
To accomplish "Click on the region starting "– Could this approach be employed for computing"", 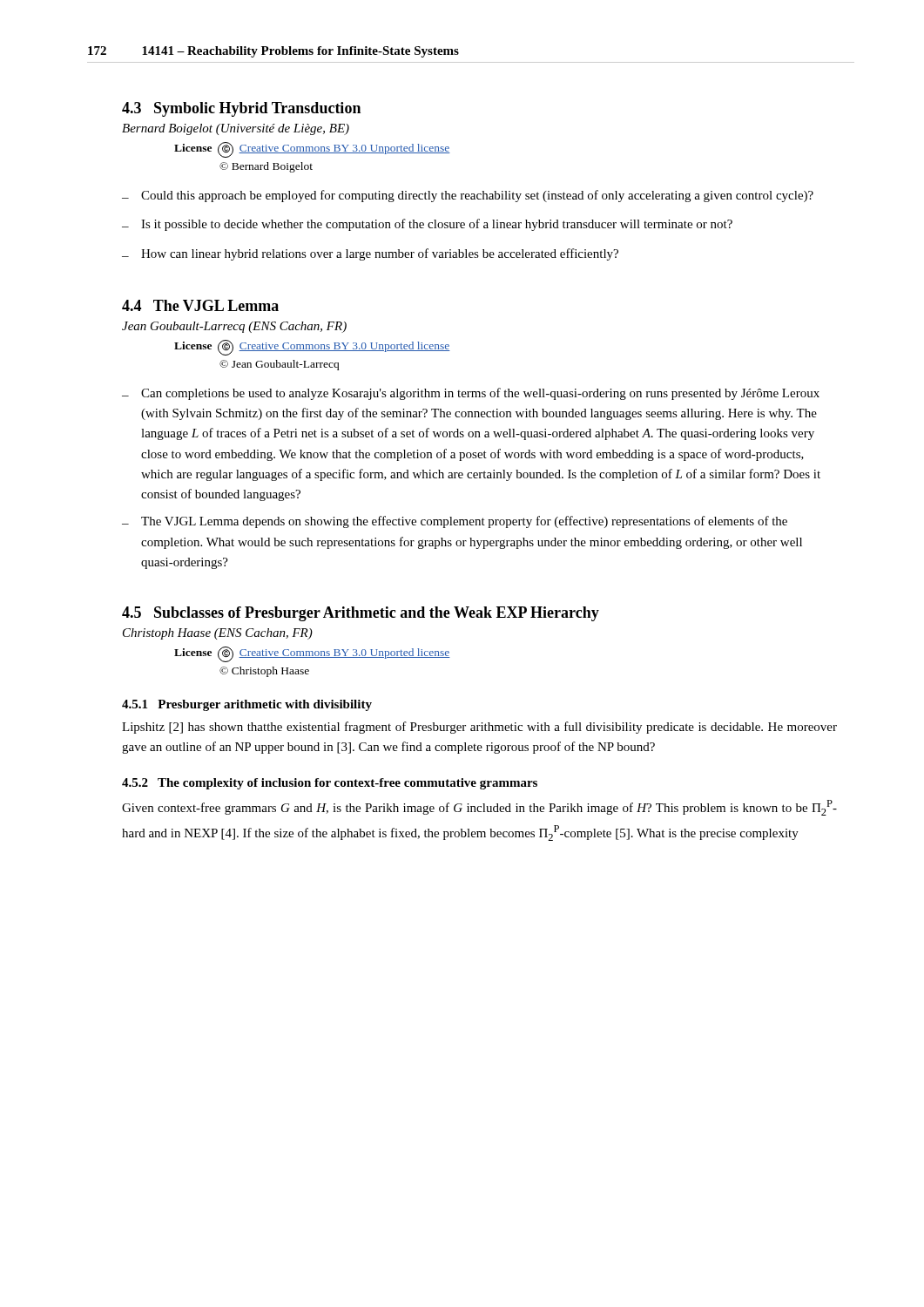I will click(x=479, y=197).
